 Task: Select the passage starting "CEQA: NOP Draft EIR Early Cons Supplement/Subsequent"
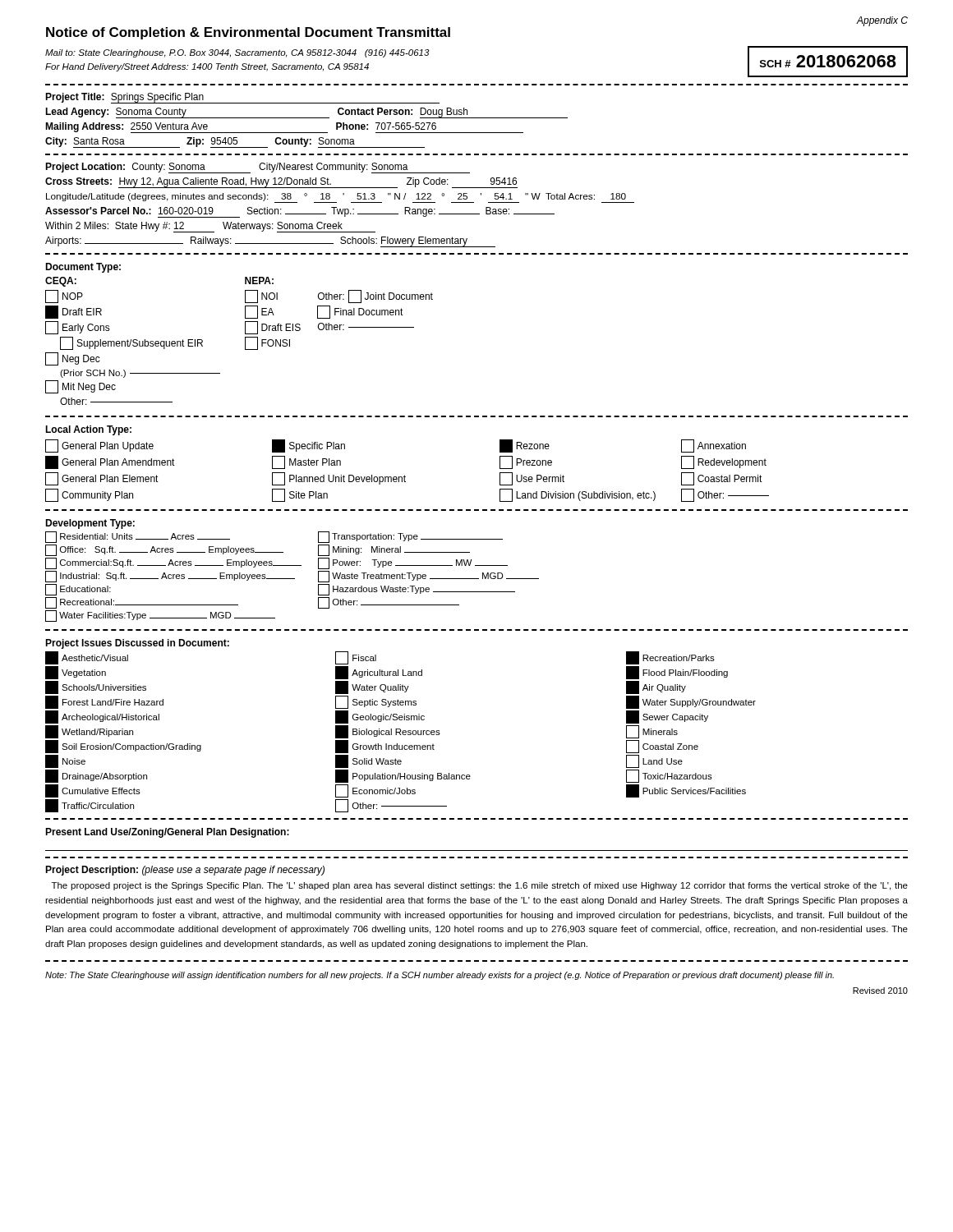(x=64, y=283)
